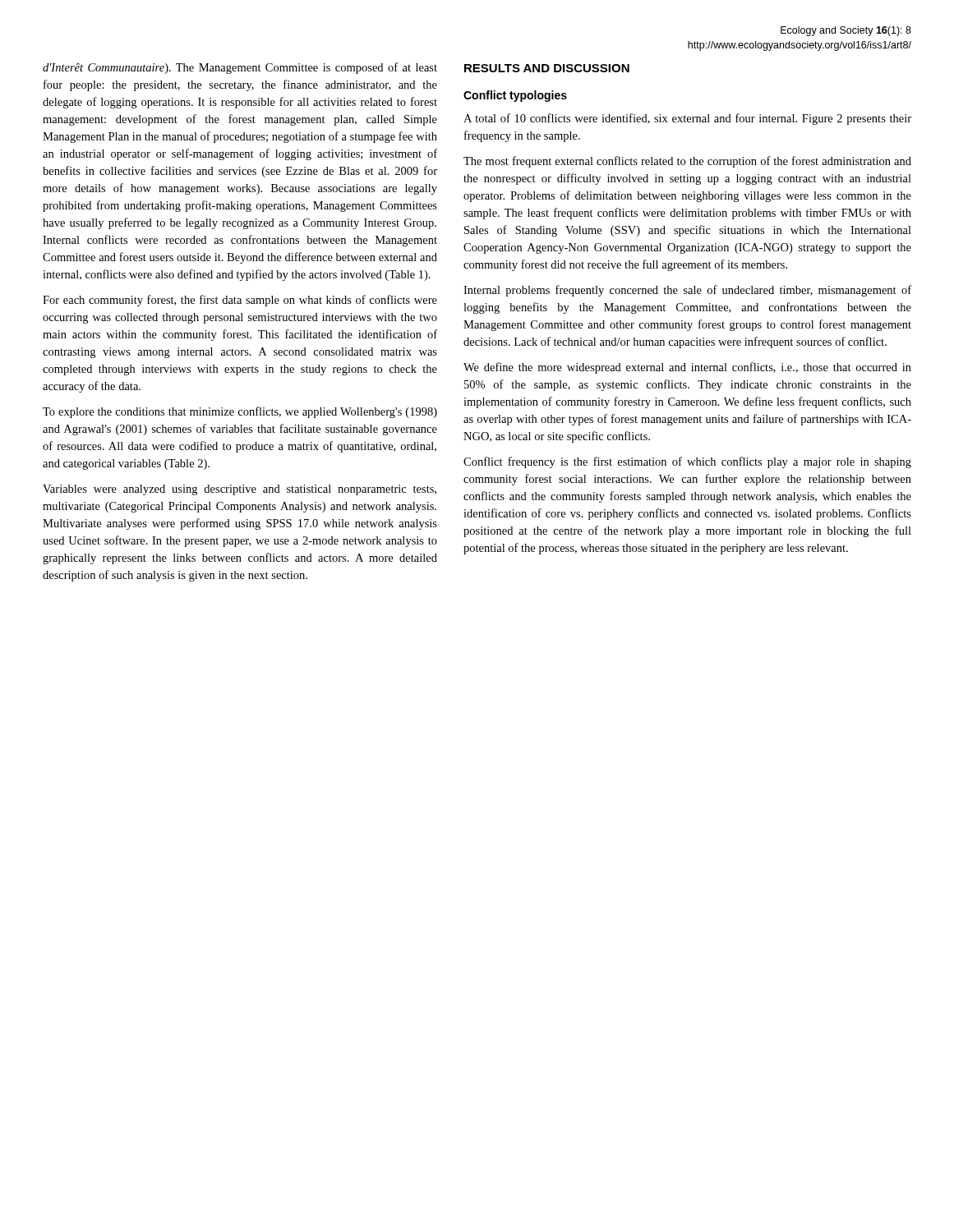Screen dimensions: 1232x954
Task: Locate the text "Conflict typologies"
Action: [x=515, y=96]
